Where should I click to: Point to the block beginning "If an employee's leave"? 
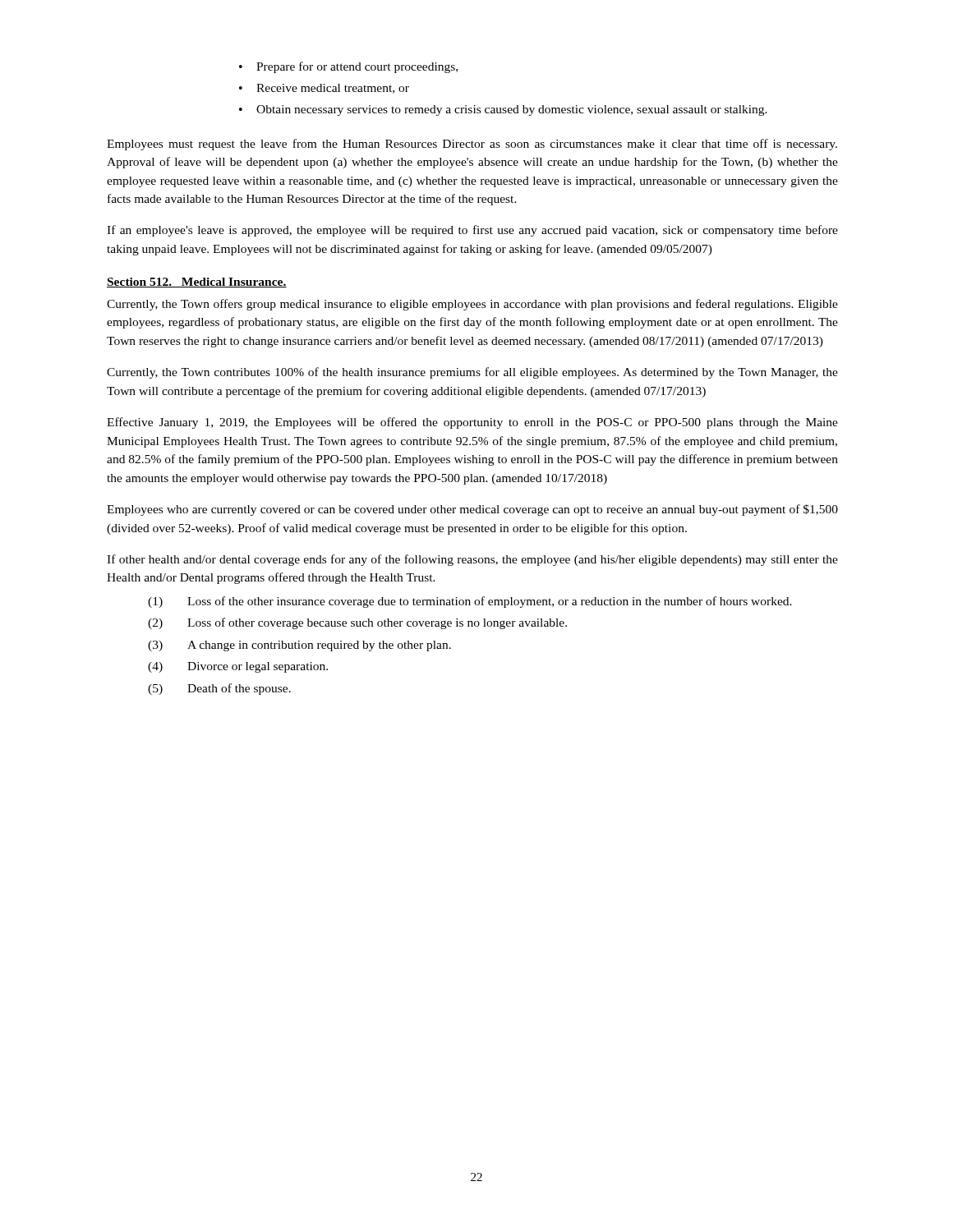472,239
